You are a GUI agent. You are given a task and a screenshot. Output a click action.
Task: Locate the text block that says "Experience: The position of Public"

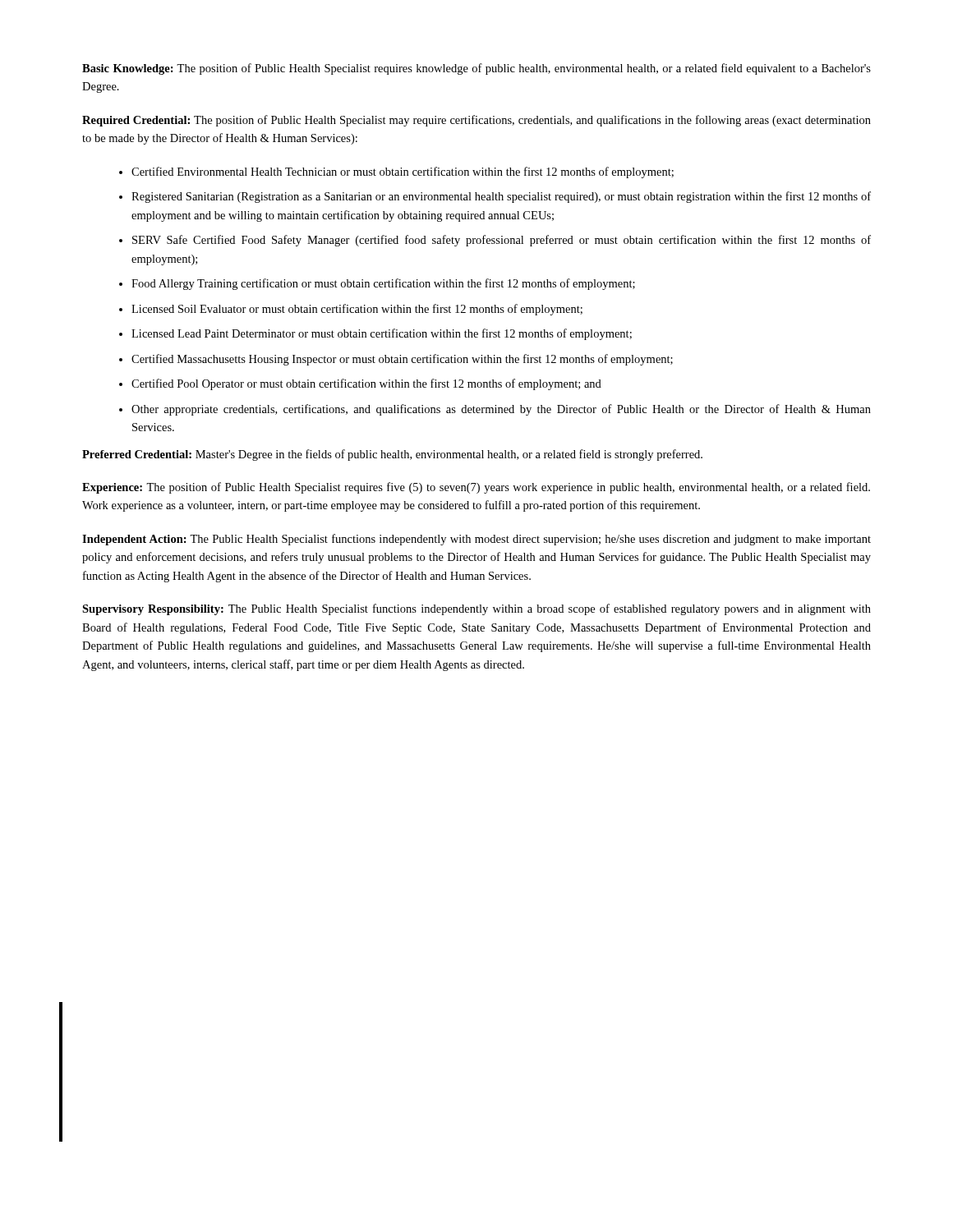(476, 496)
